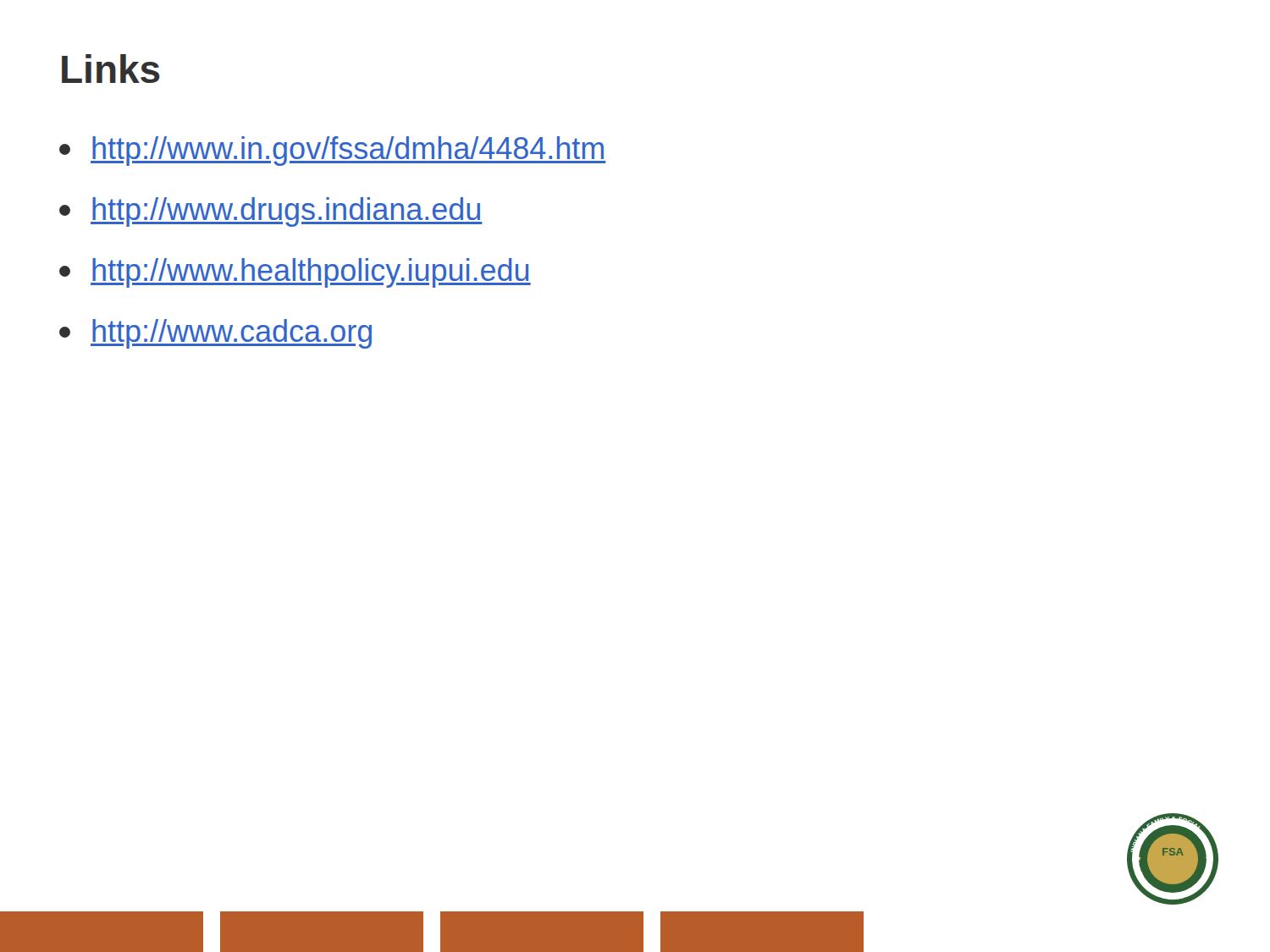Click a logo

click(x=1173, y=859)
